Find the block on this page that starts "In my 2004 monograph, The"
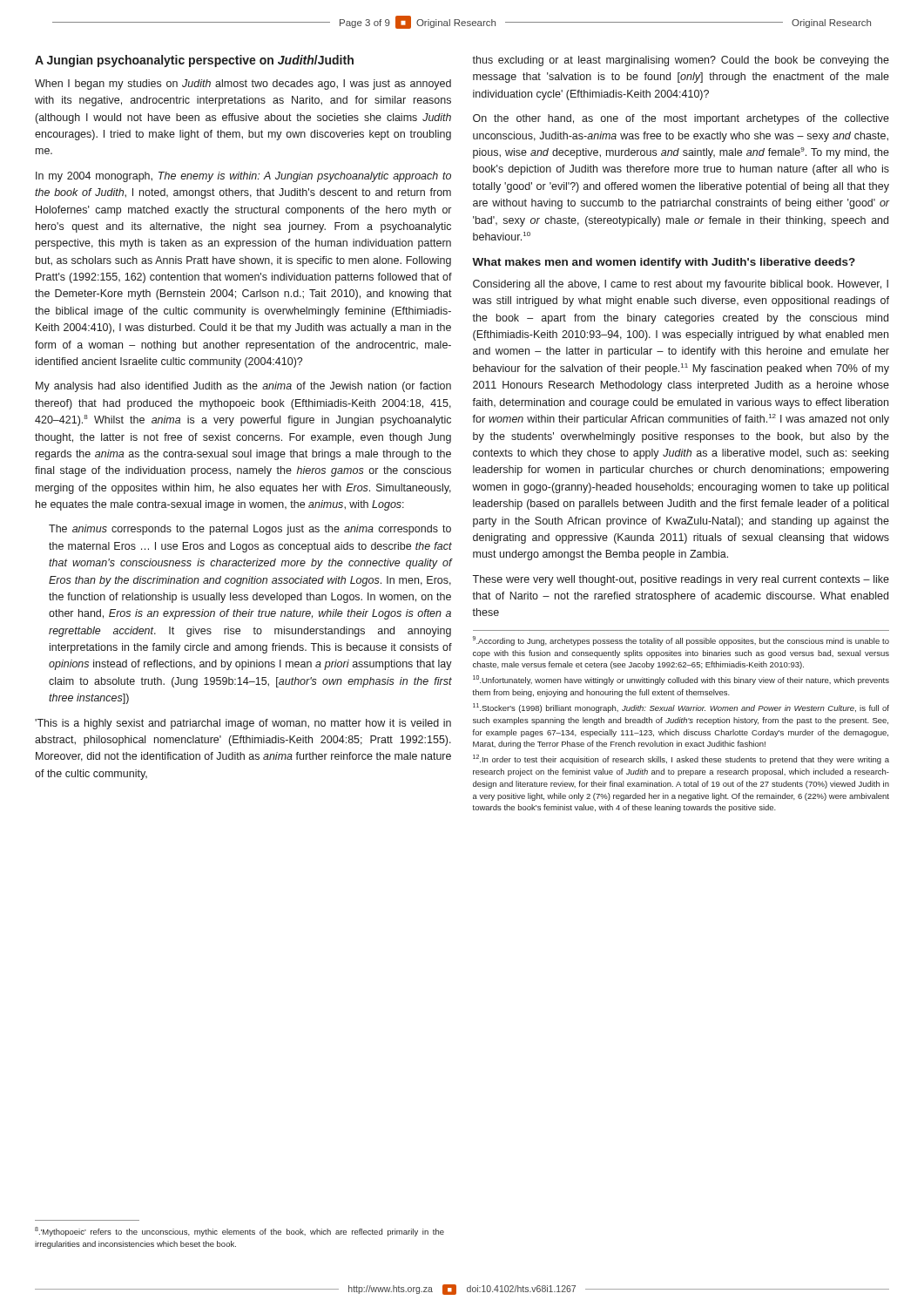Image resolution: width=924 pixels, height=1307 pixels. click(243, 269)
